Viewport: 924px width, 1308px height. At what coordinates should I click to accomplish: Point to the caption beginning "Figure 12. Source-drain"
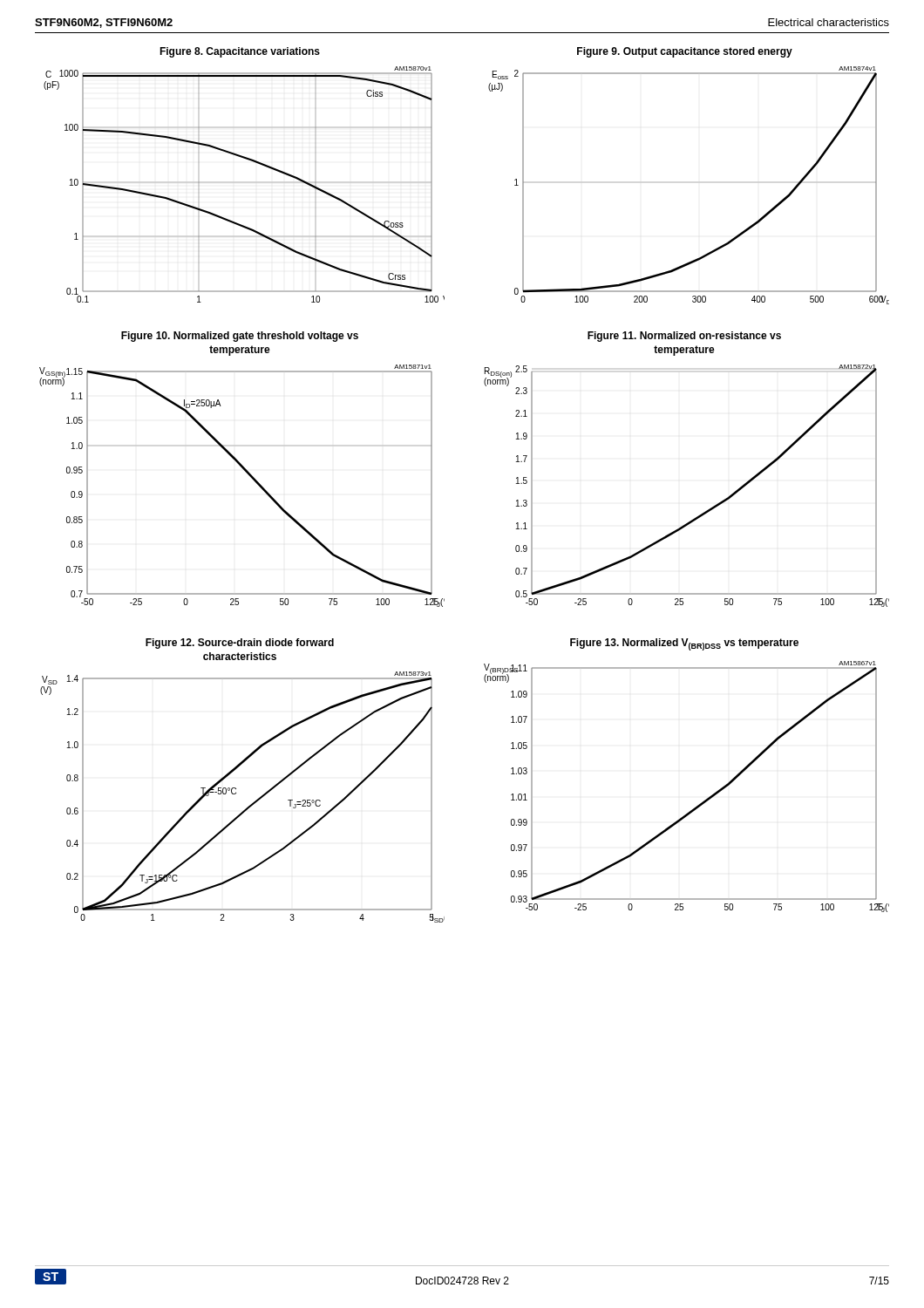pos(240,643)
